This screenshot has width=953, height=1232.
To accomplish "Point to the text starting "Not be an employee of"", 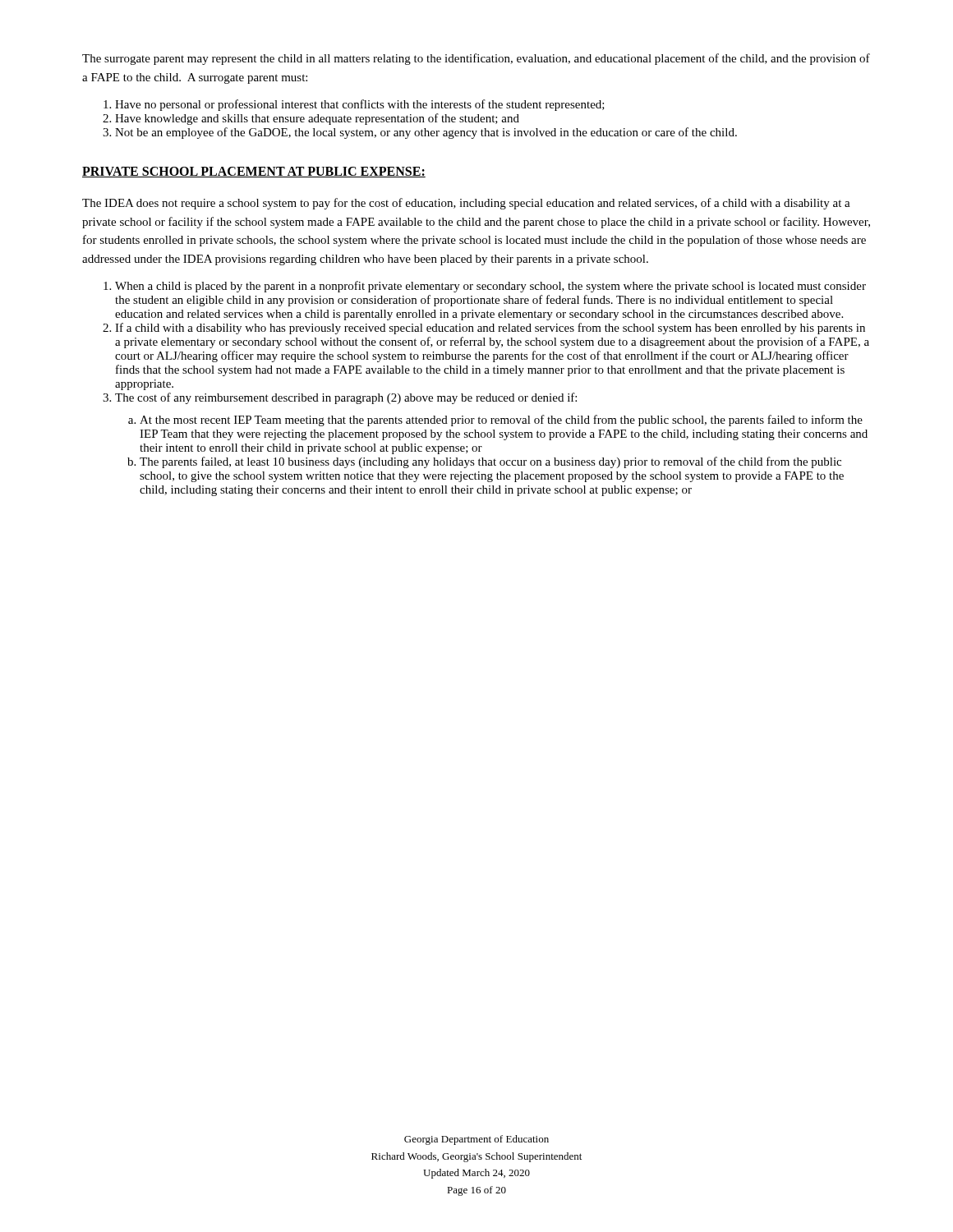I will coord(493,133).
